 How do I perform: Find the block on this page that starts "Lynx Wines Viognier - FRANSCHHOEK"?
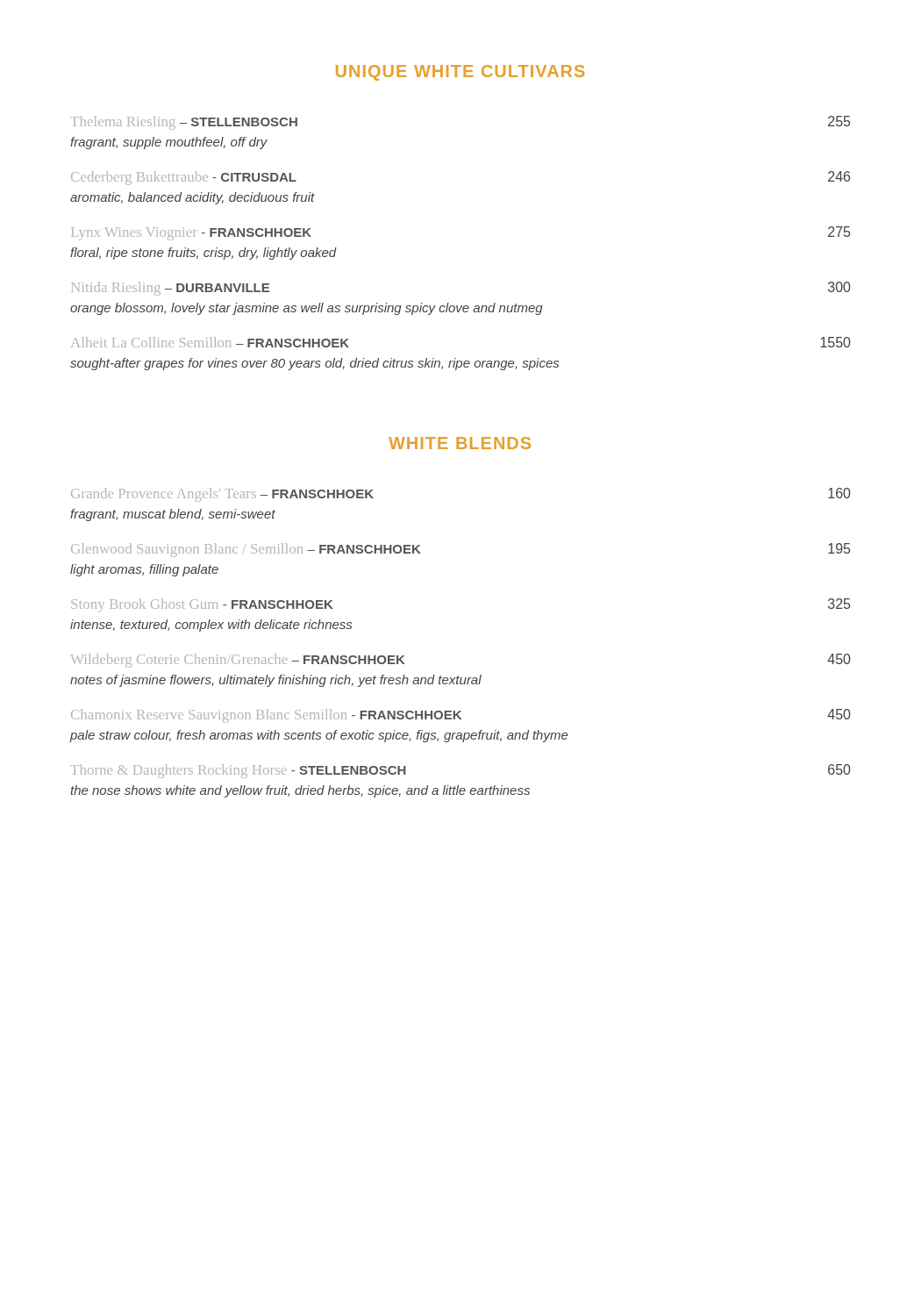pyautogui.click(x=187, y=233)
